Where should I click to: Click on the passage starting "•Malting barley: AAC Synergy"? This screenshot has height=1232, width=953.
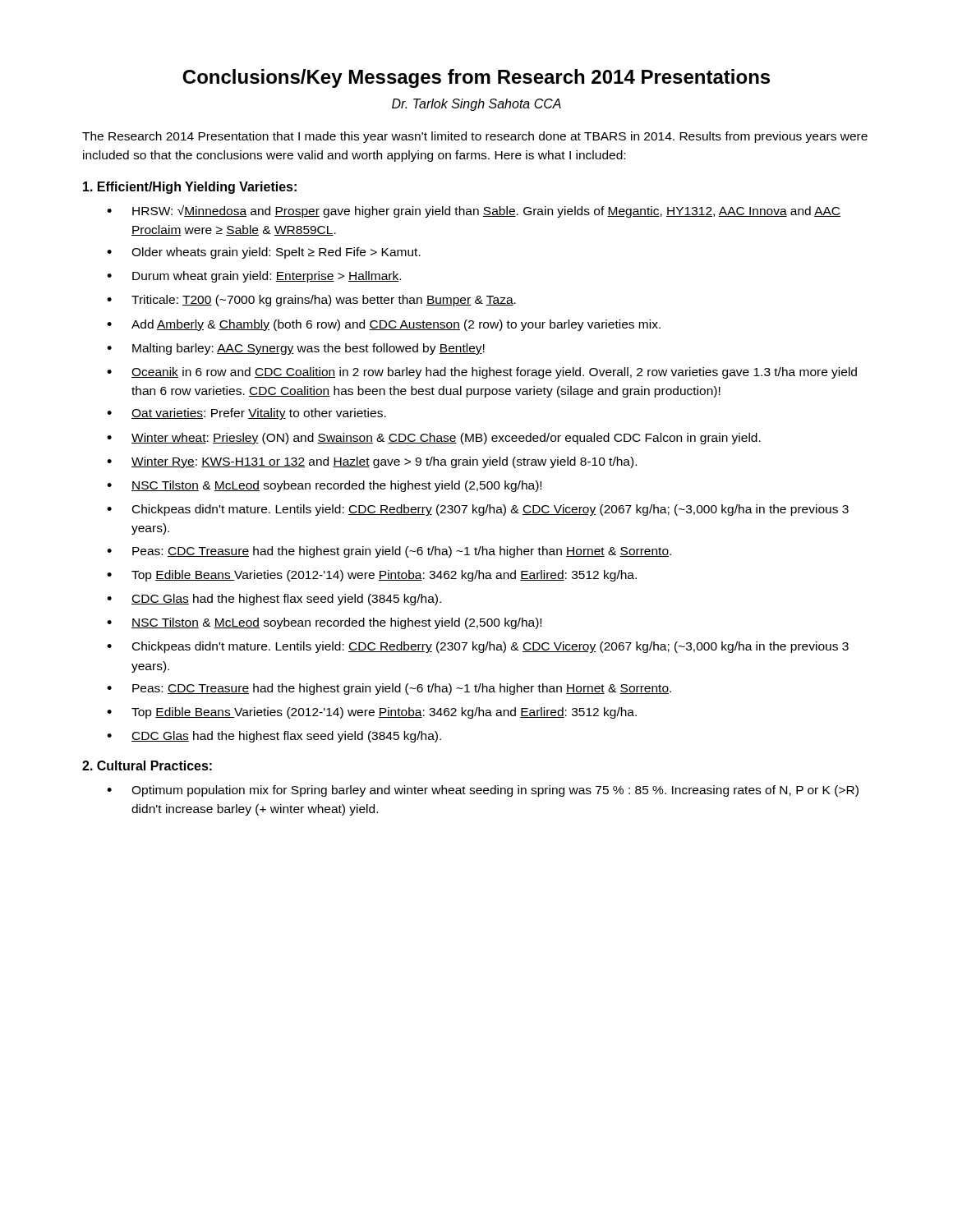pos(489,349)
